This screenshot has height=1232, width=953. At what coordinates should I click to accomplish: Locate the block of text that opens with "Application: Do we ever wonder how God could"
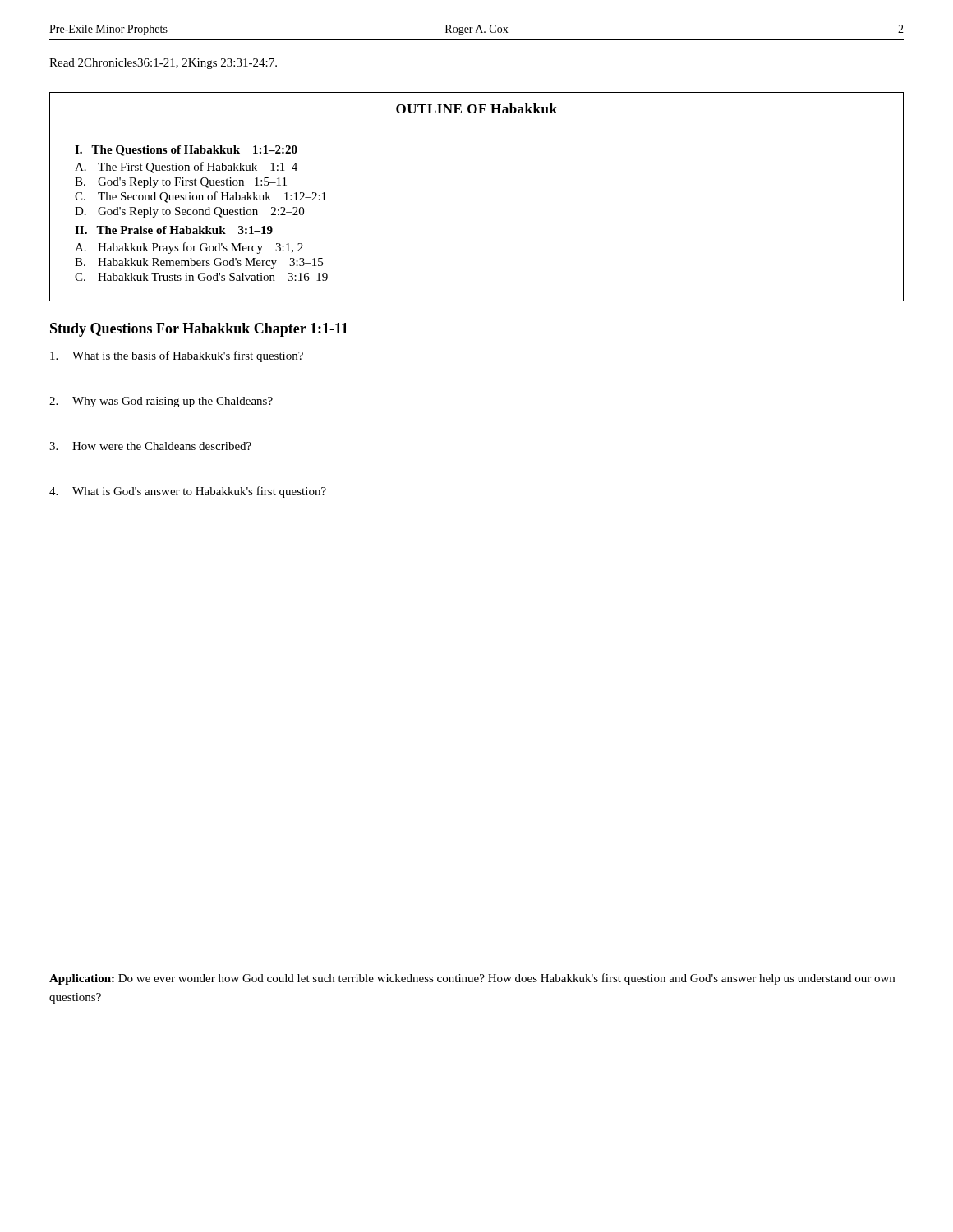coord(472,987)
